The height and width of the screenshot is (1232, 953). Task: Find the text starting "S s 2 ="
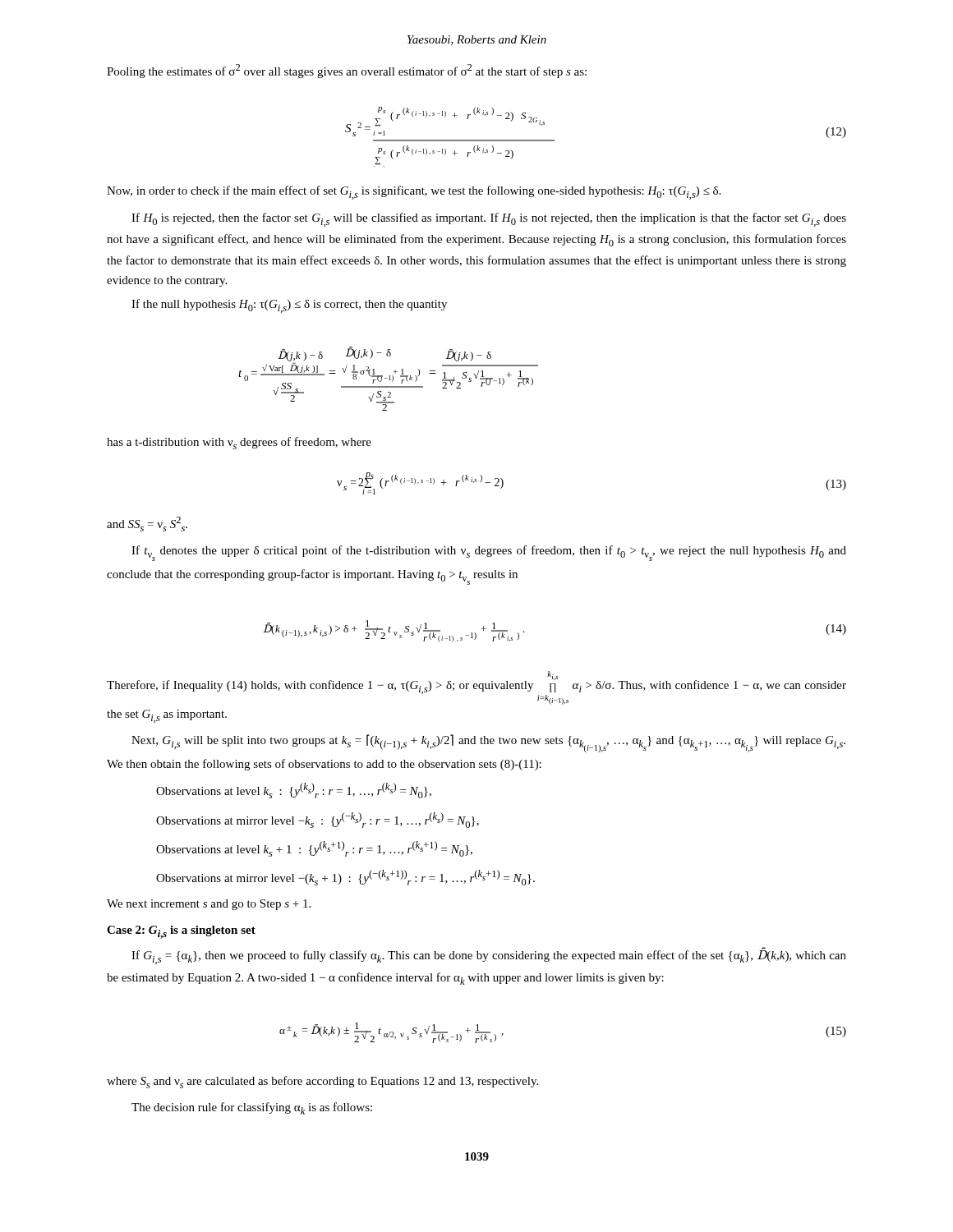click(384, 131)
